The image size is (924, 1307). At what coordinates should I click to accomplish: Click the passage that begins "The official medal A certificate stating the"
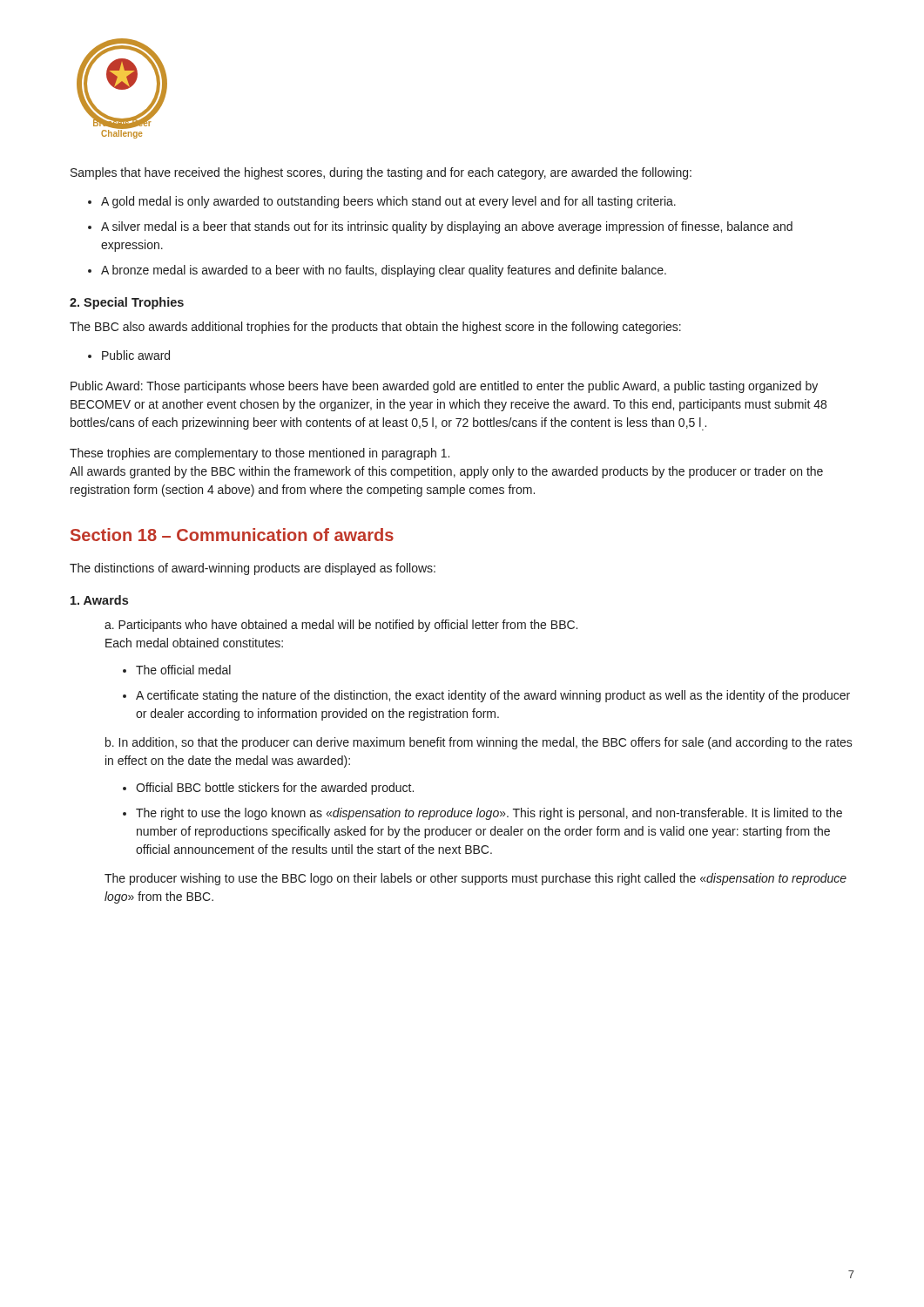pyautogui.click(x=479, y=693)
